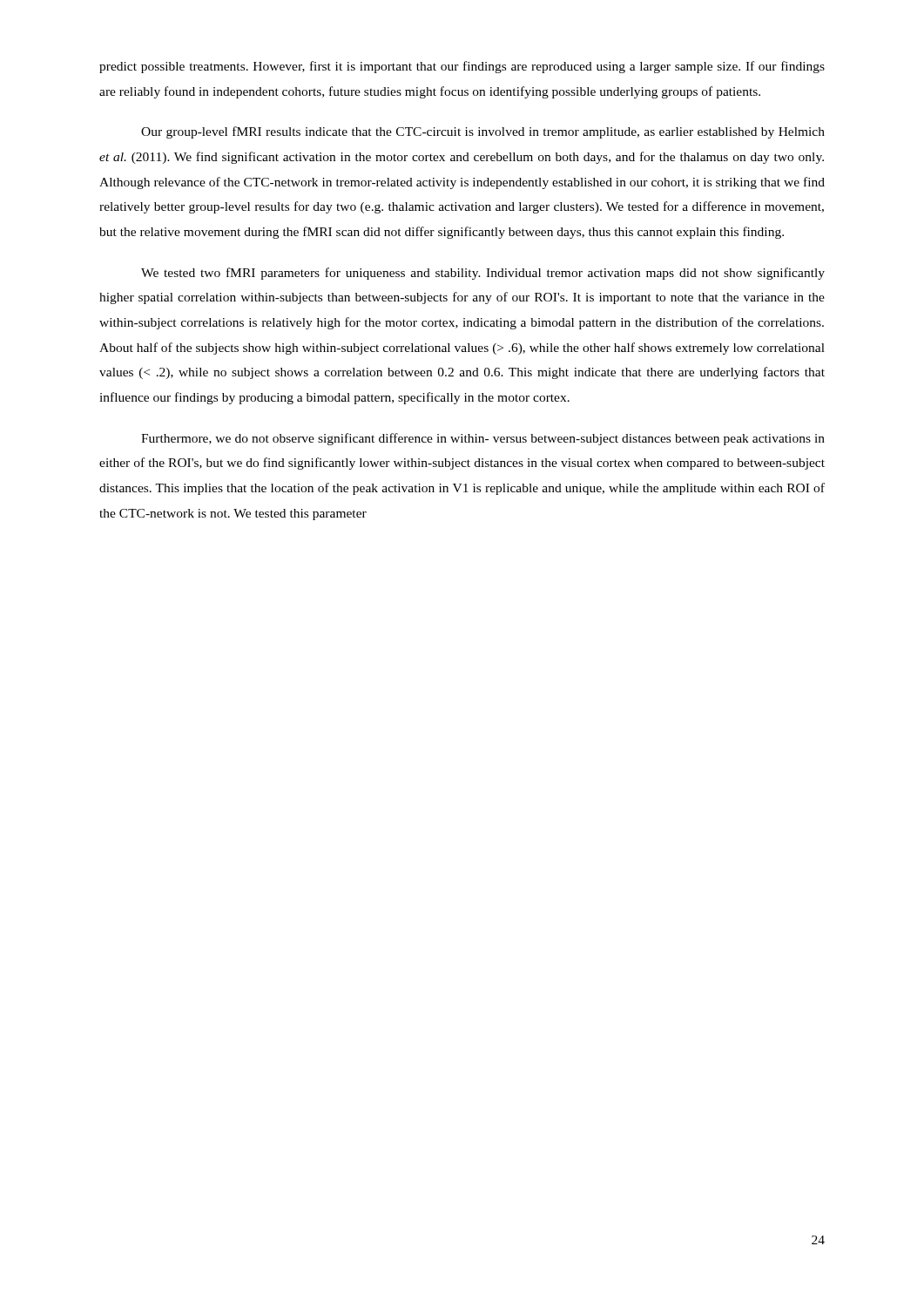Locate the block of text that opens with "predict possible treatments. However, first it is"
Viewport: 924px width, 1307px height.
click(462, 290)
